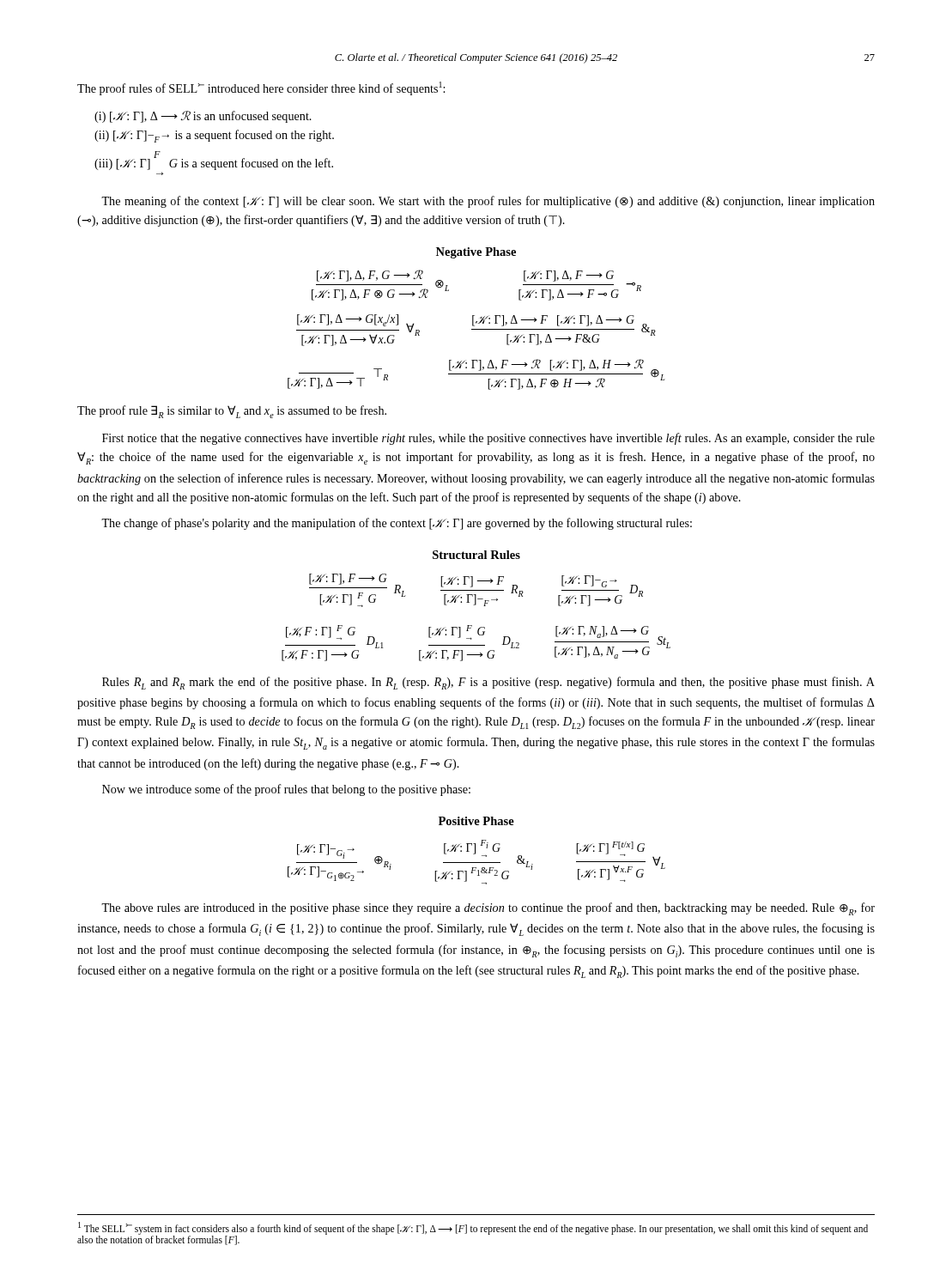The width and height of the screenshot is (952, 1288).
Task: Find the text starting "Now we introduce some"
Action: click(x=287, y=789)
